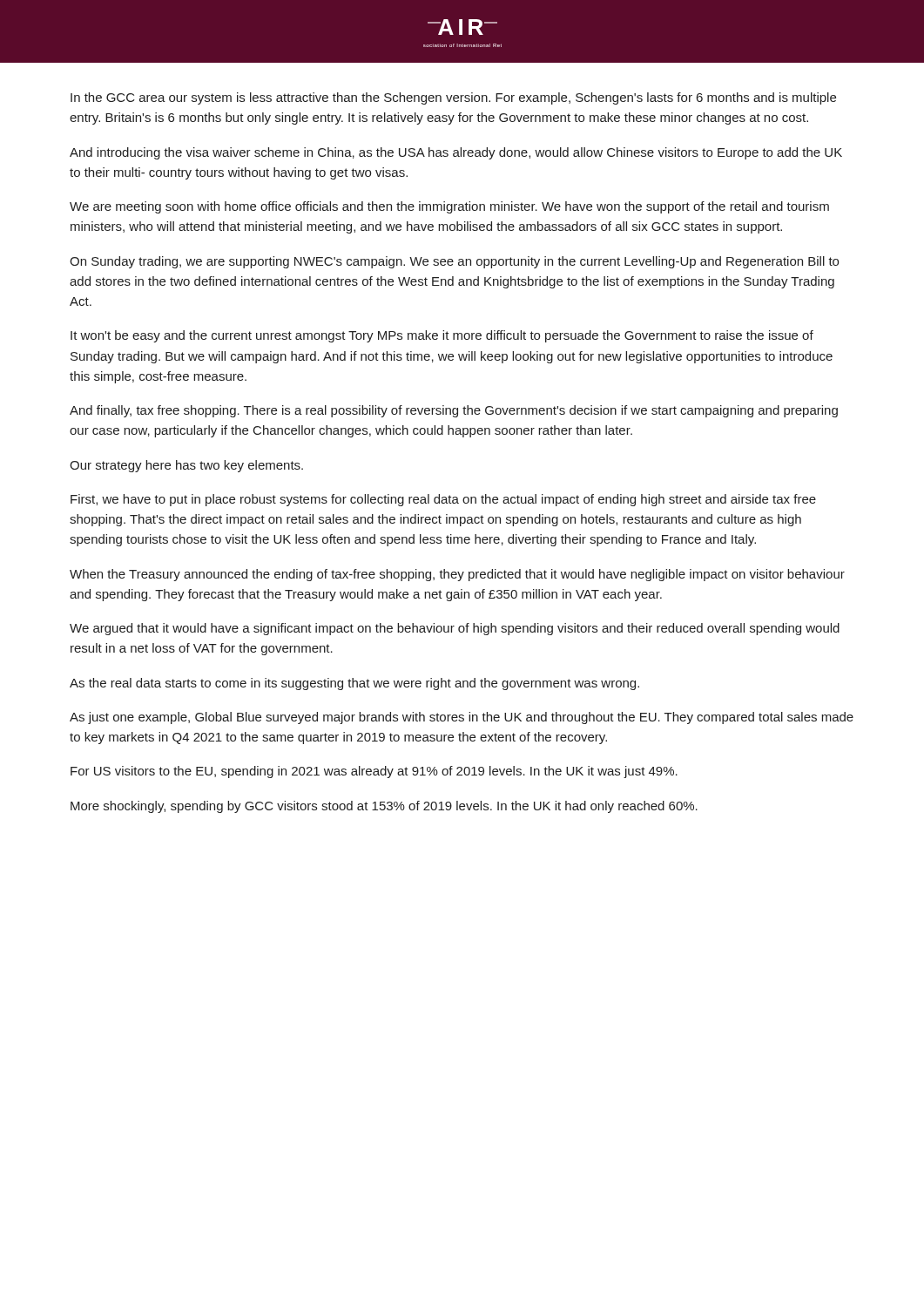Point to the block starting "When the Treasury announced the ending of"

[457, 583]
